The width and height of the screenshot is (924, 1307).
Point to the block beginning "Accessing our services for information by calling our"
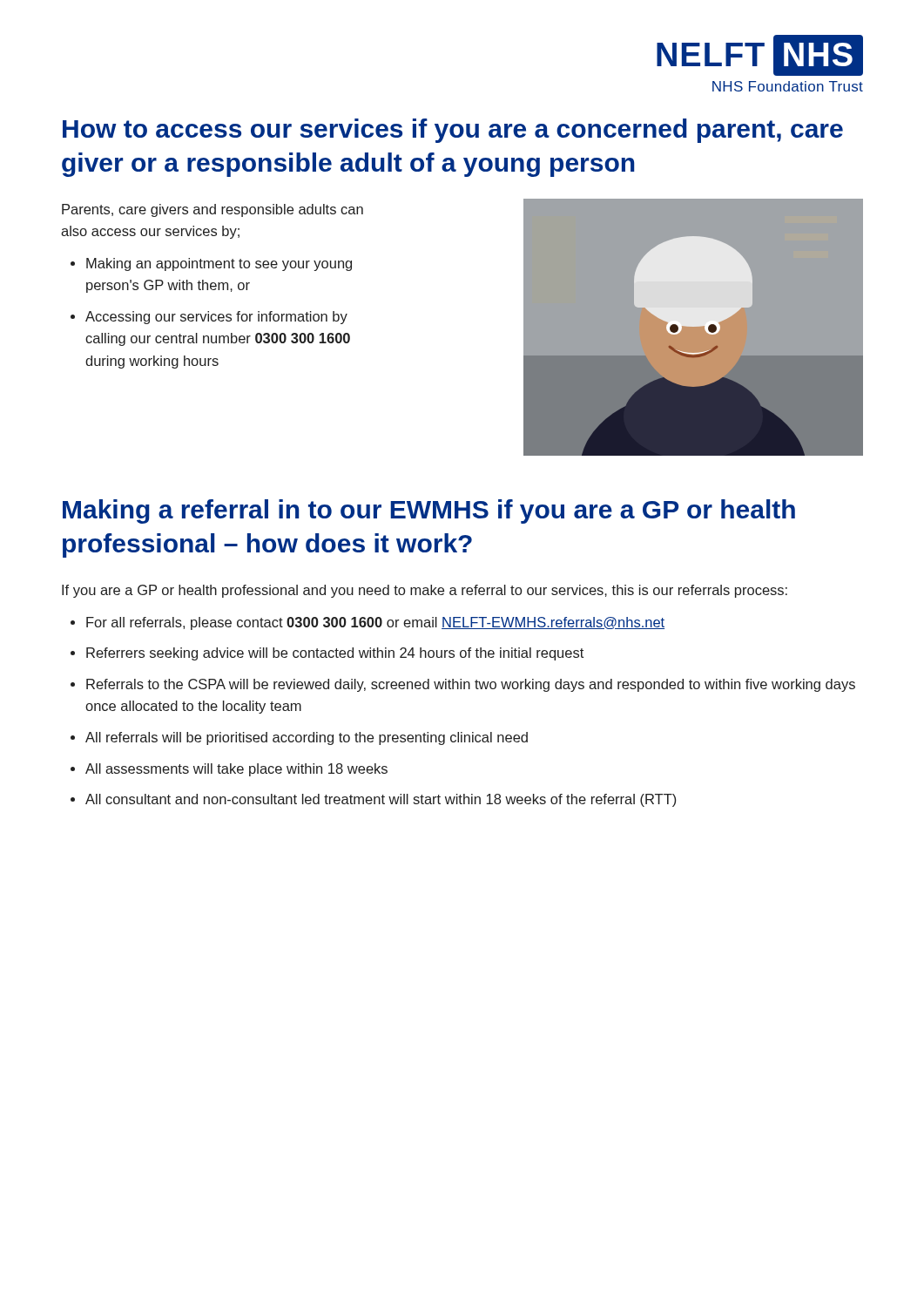click(x=218, y=338)
